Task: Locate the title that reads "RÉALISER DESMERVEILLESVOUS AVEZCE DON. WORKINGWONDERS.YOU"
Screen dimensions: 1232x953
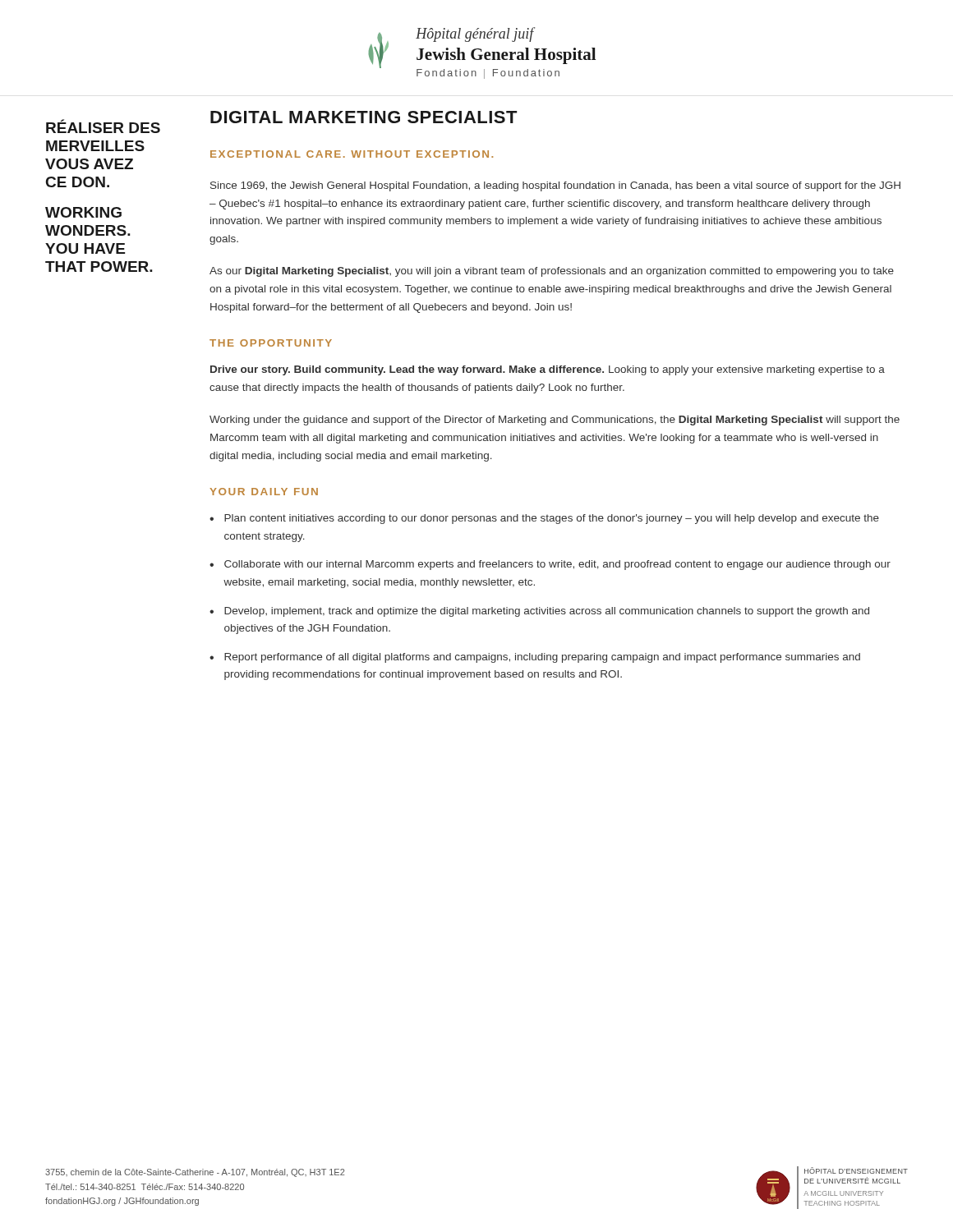Action: 109,197
